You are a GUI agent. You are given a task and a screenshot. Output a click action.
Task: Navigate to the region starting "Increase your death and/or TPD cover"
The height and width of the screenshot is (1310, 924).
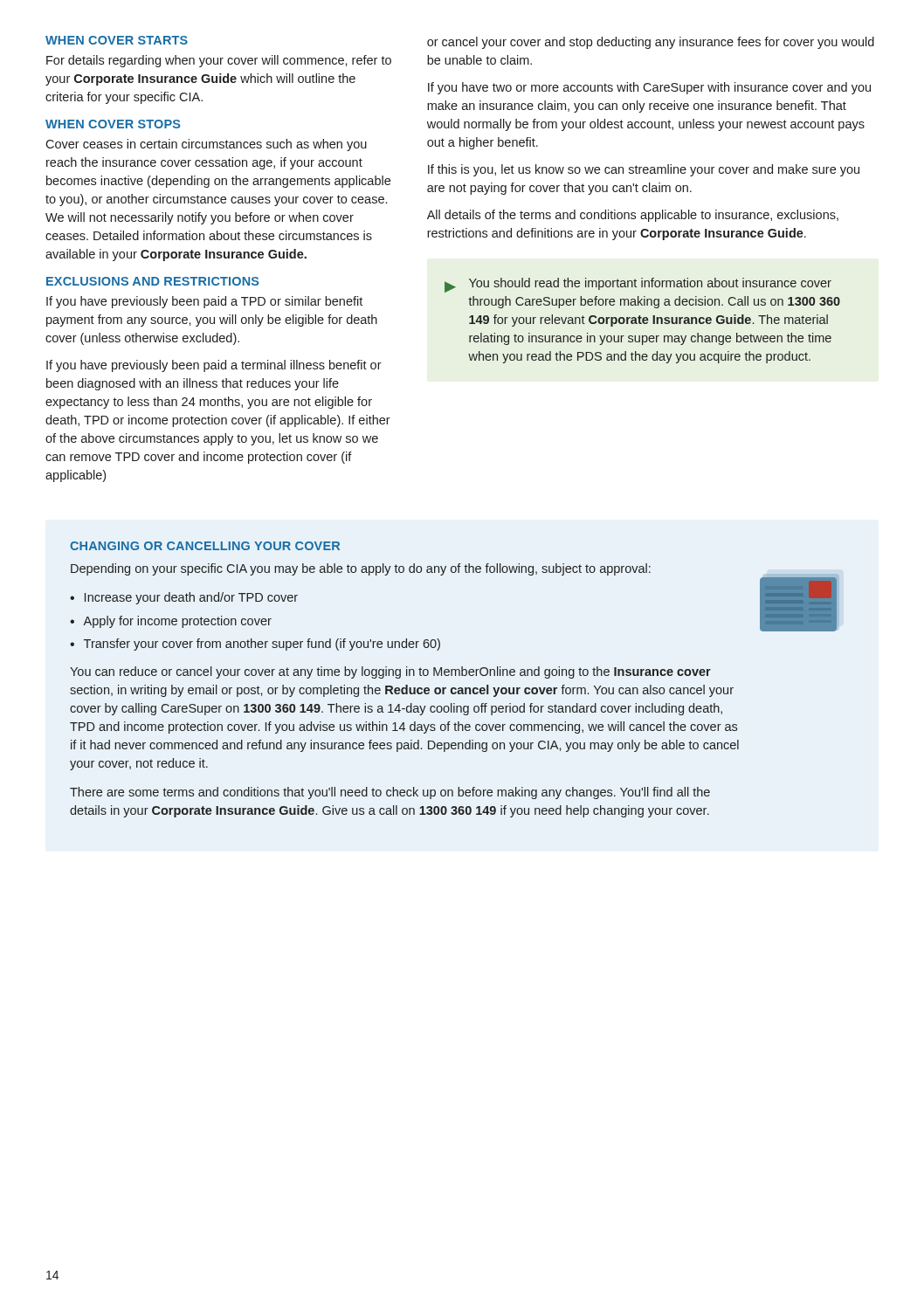pyautogui.click(x=191, y=598)
